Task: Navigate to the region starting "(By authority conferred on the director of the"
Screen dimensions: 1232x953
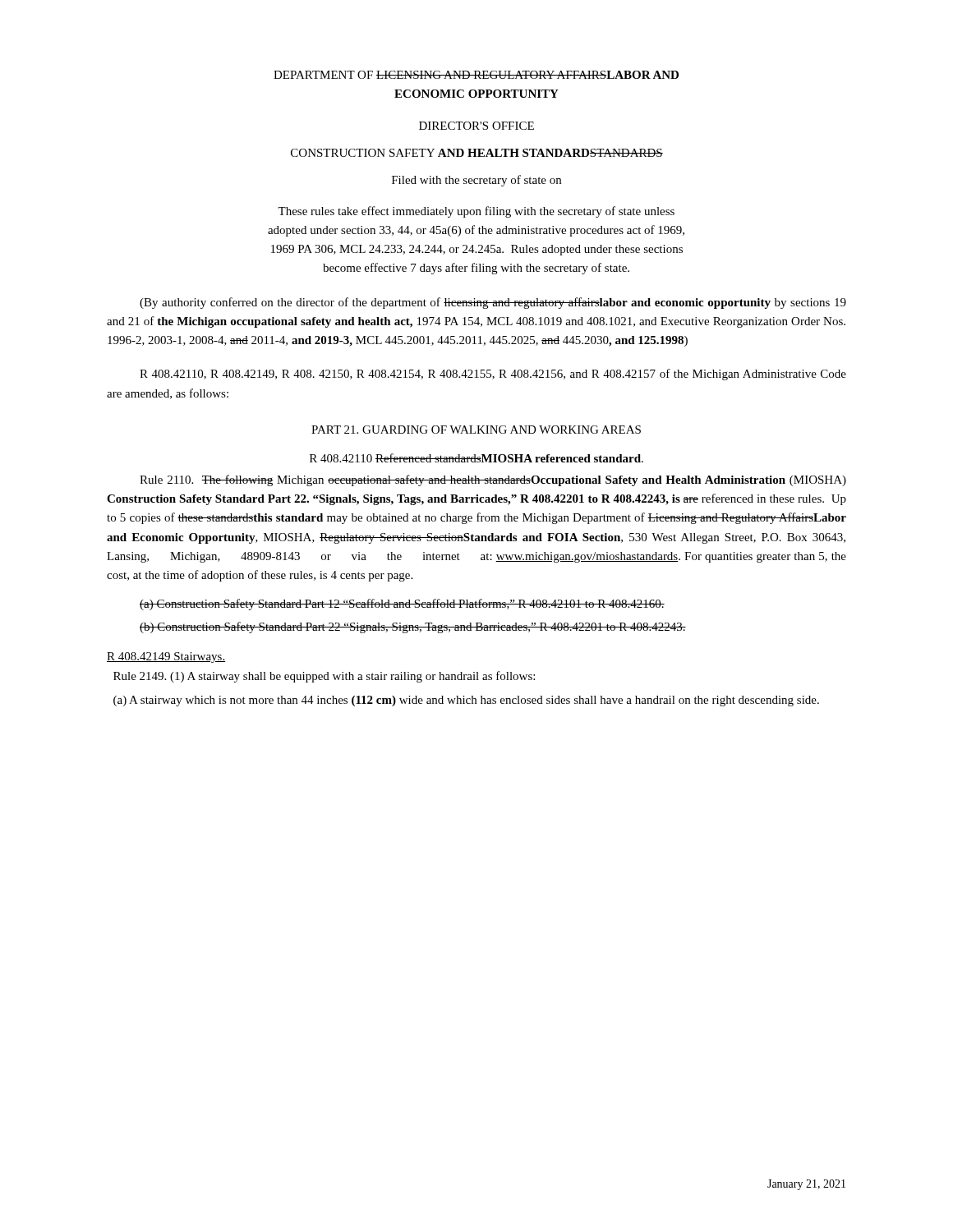Action: [x=476, y=321]
